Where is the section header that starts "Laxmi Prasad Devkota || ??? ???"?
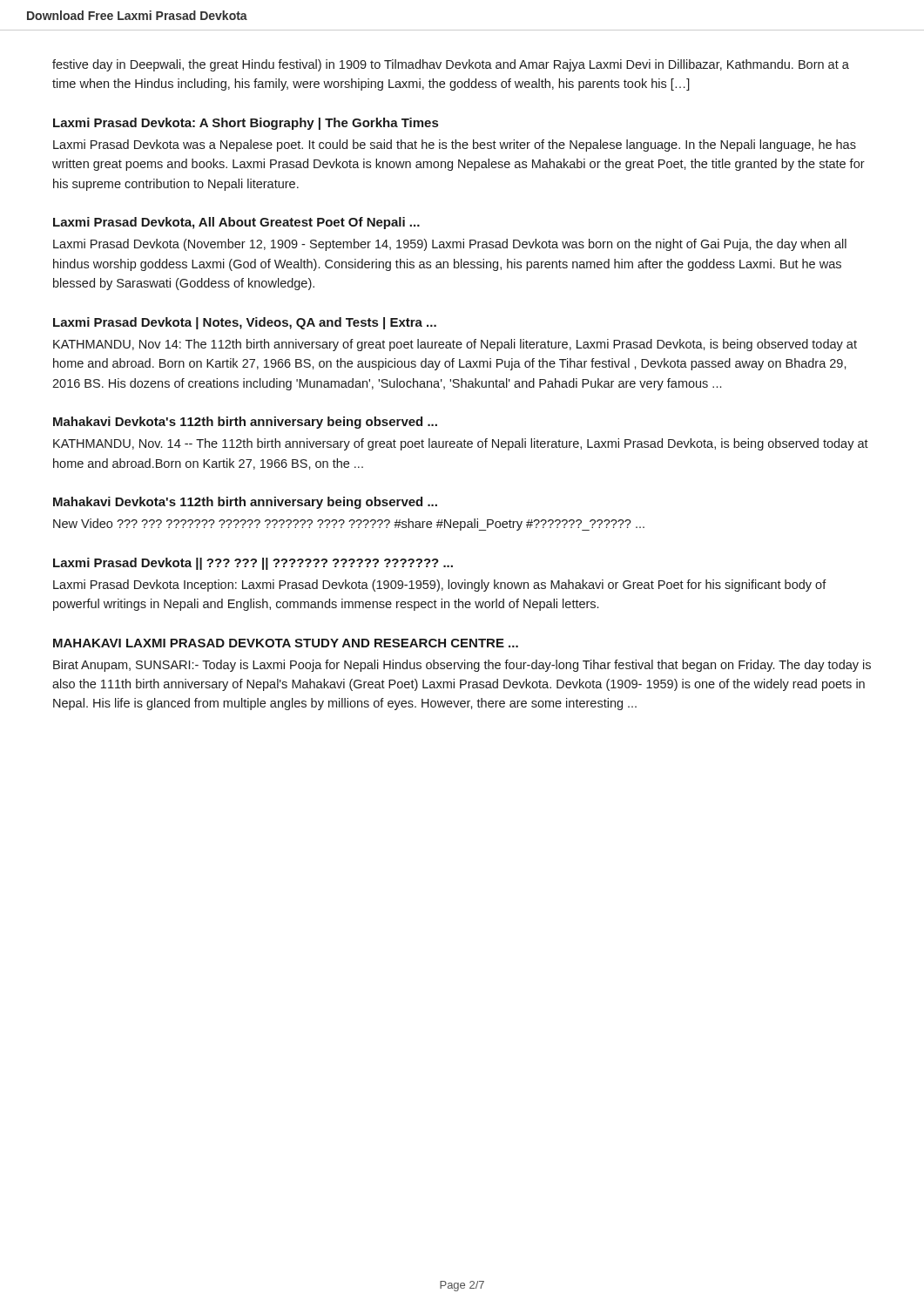 tap(462, 583)
